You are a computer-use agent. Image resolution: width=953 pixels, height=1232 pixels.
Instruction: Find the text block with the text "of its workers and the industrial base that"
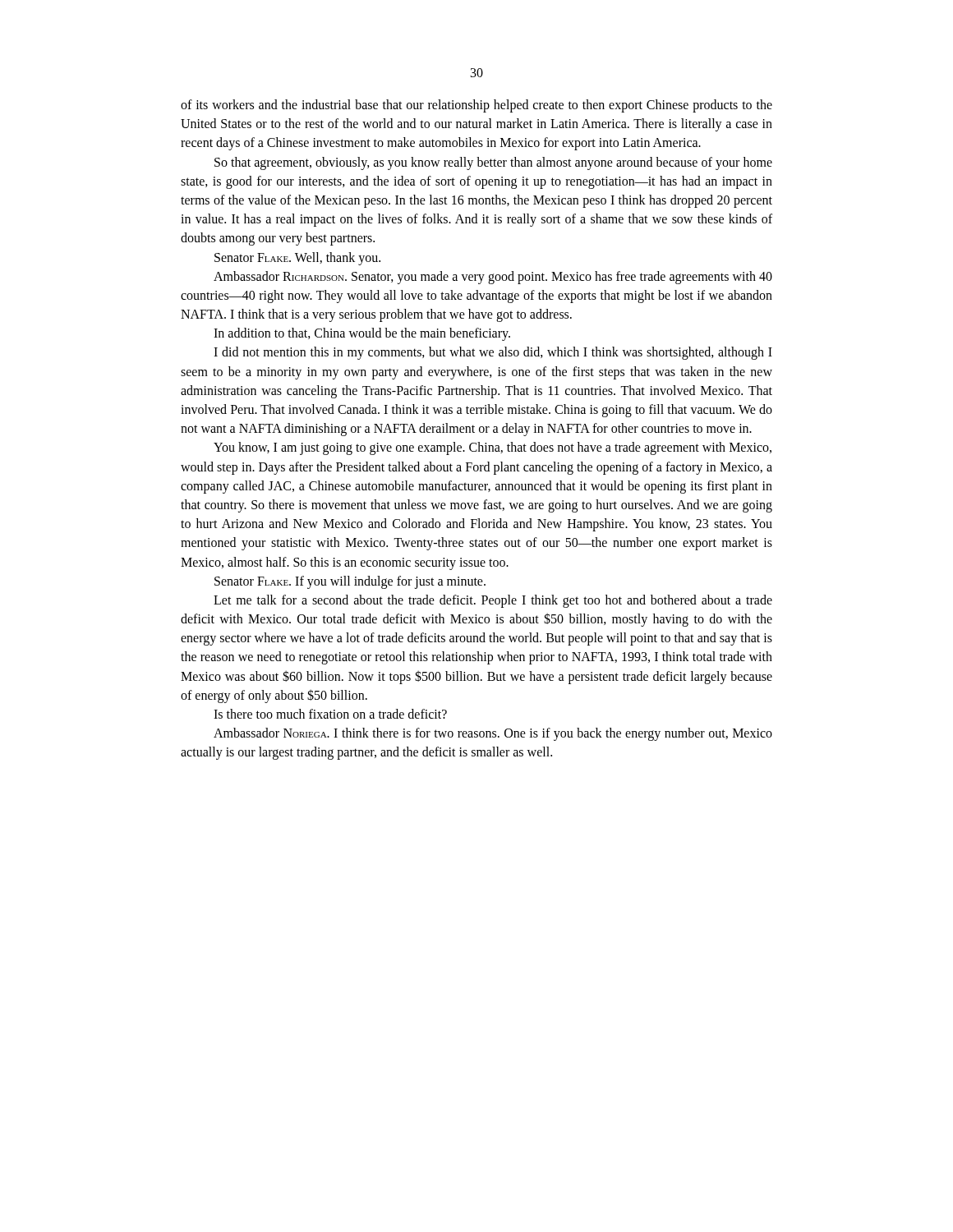476,124
